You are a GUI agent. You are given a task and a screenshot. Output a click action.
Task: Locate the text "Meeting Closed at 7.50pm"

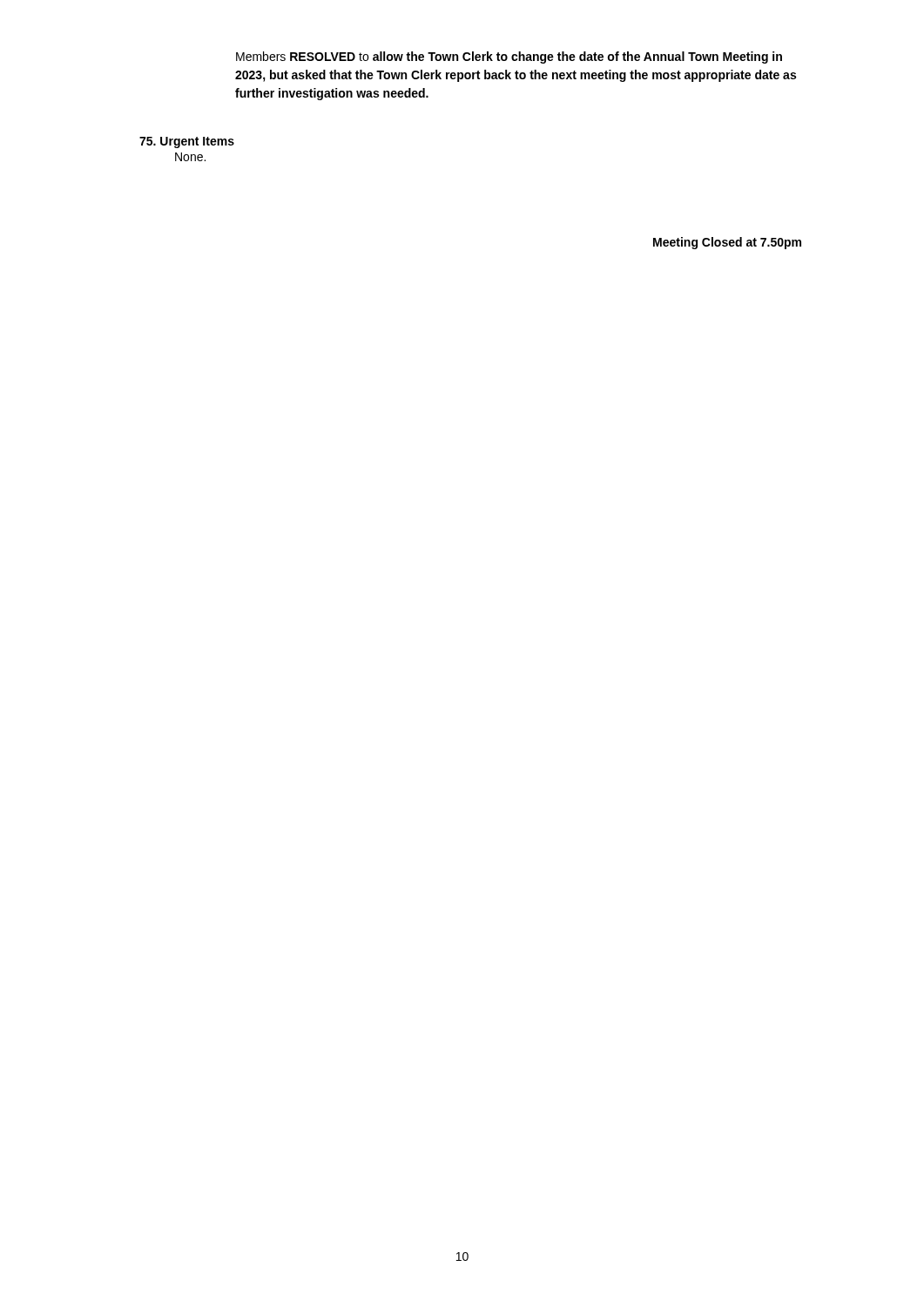[x=727, y=242]
